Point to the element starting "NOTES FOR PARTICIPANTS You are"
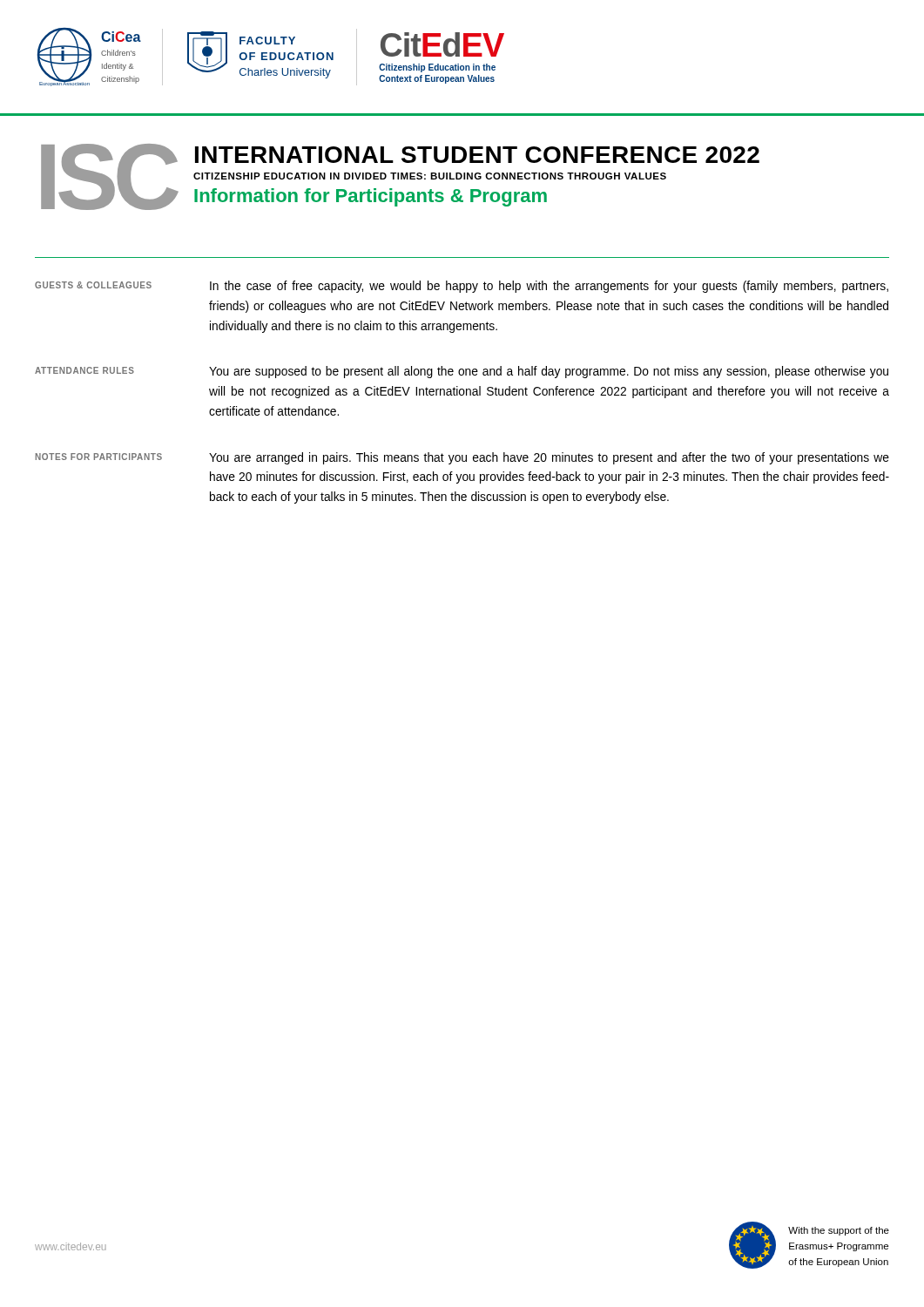 click(462, 478)
